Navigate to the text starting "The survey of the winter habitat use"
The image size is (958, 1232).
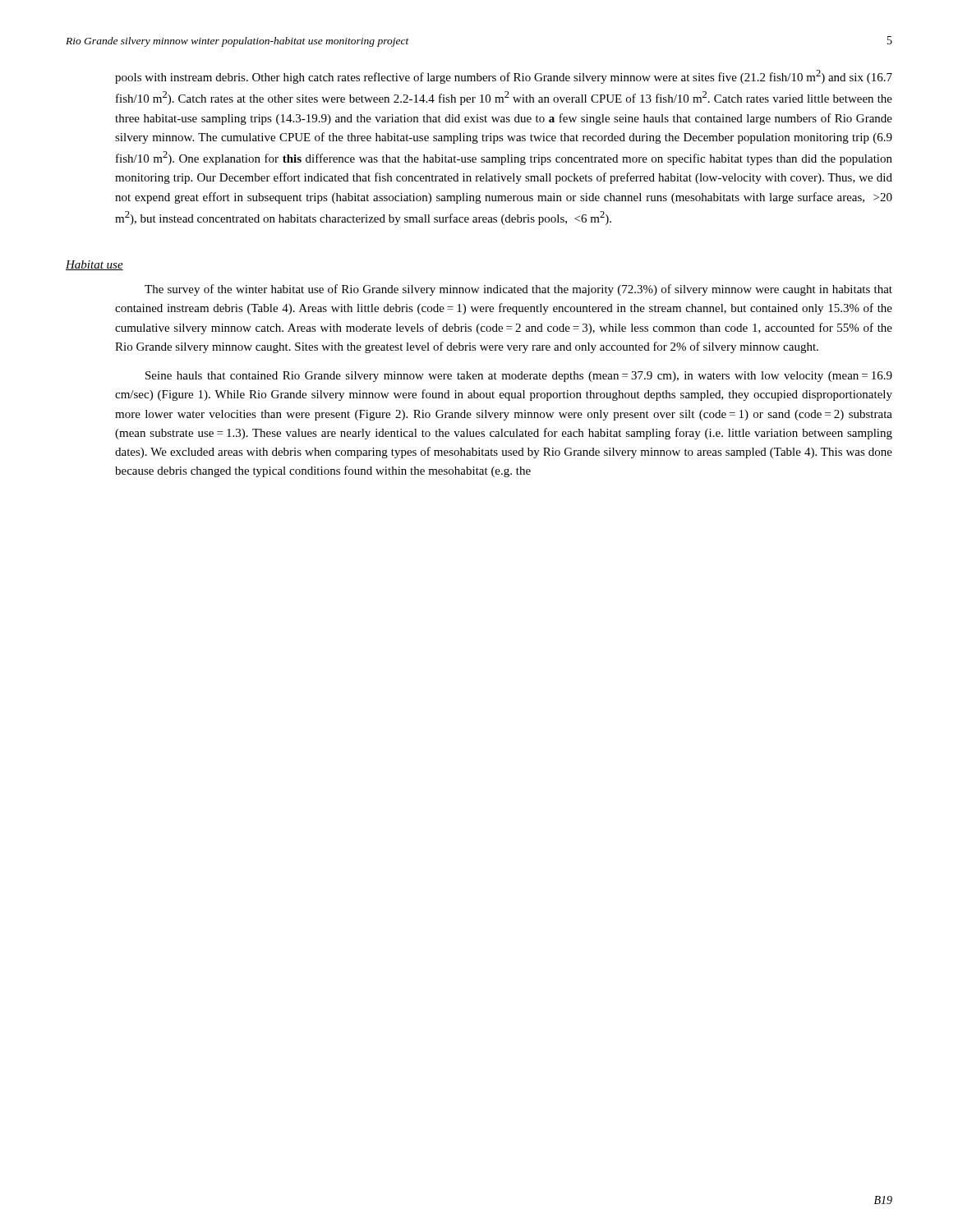click(504, 318)
